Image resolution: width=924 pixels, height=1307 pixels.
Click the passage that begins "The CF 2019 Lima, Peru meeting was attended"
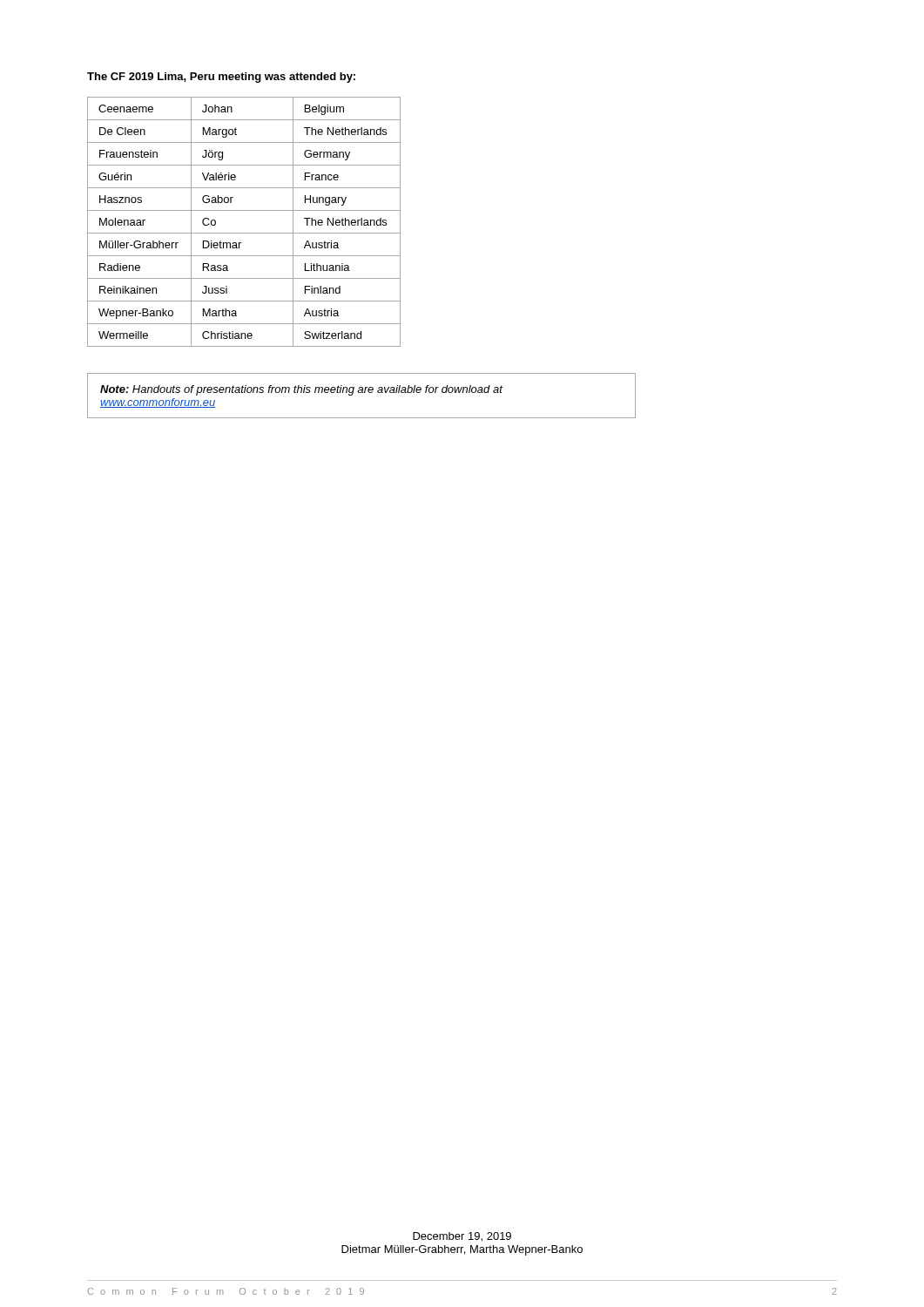[x=222, y=76]
